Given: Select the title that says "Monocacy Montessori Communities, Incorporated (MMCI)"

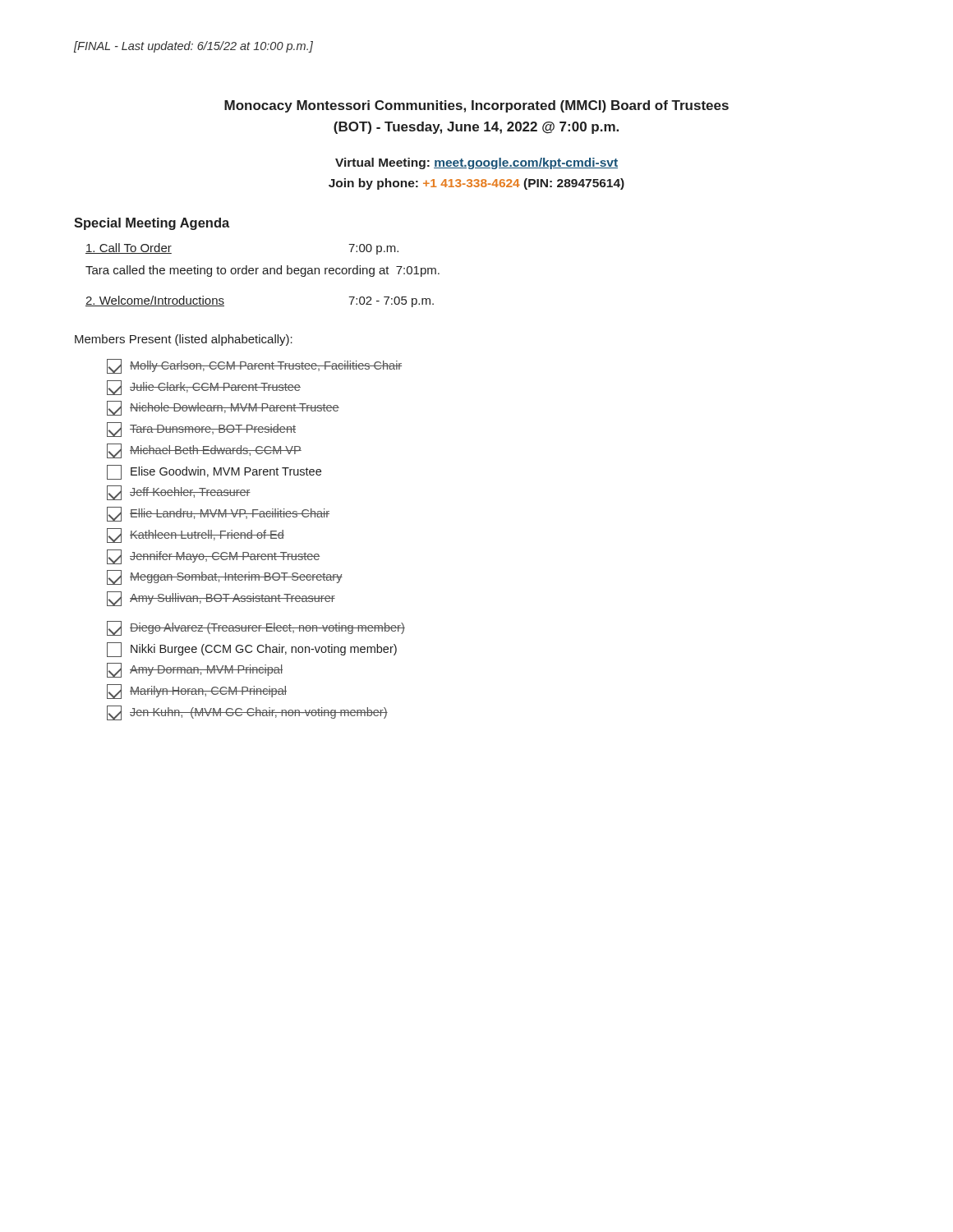Looking at the screenshot, I should 476,116.
